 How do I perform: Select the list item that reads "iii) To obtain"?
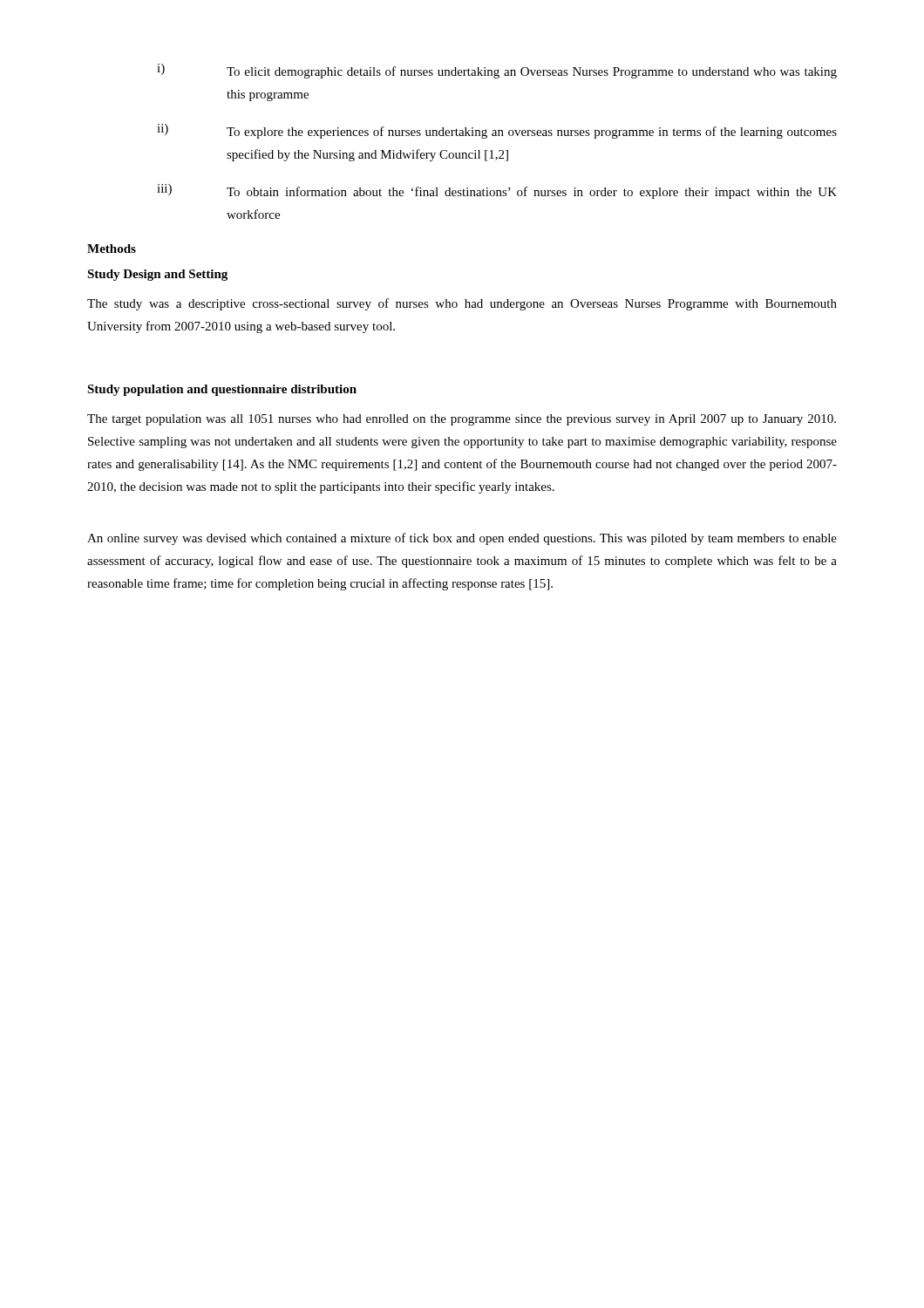tap(497, 204)
